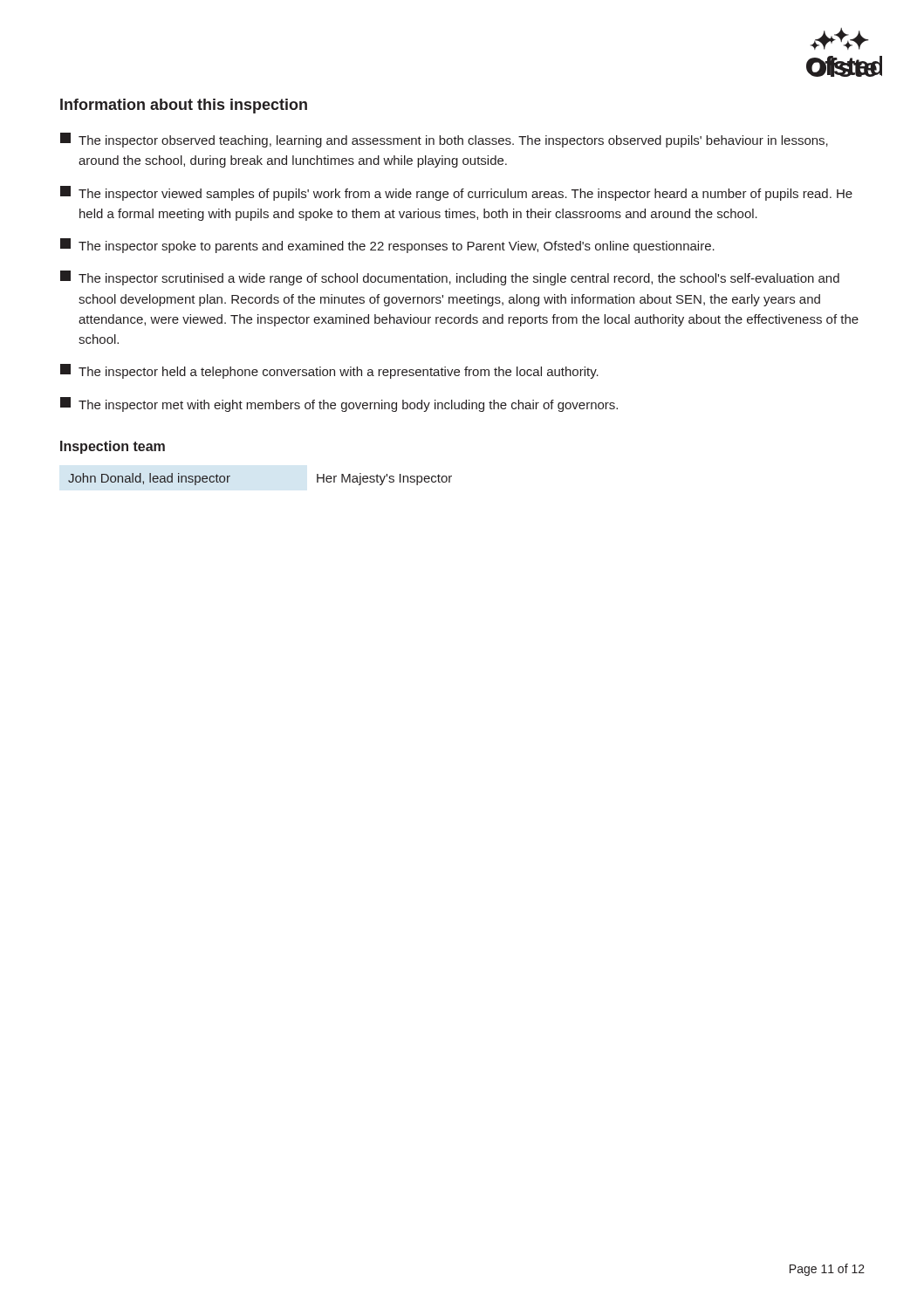Locate the text starting "The inspector viewed samples of"
The image size is (924, 1309).
[462, 203]
